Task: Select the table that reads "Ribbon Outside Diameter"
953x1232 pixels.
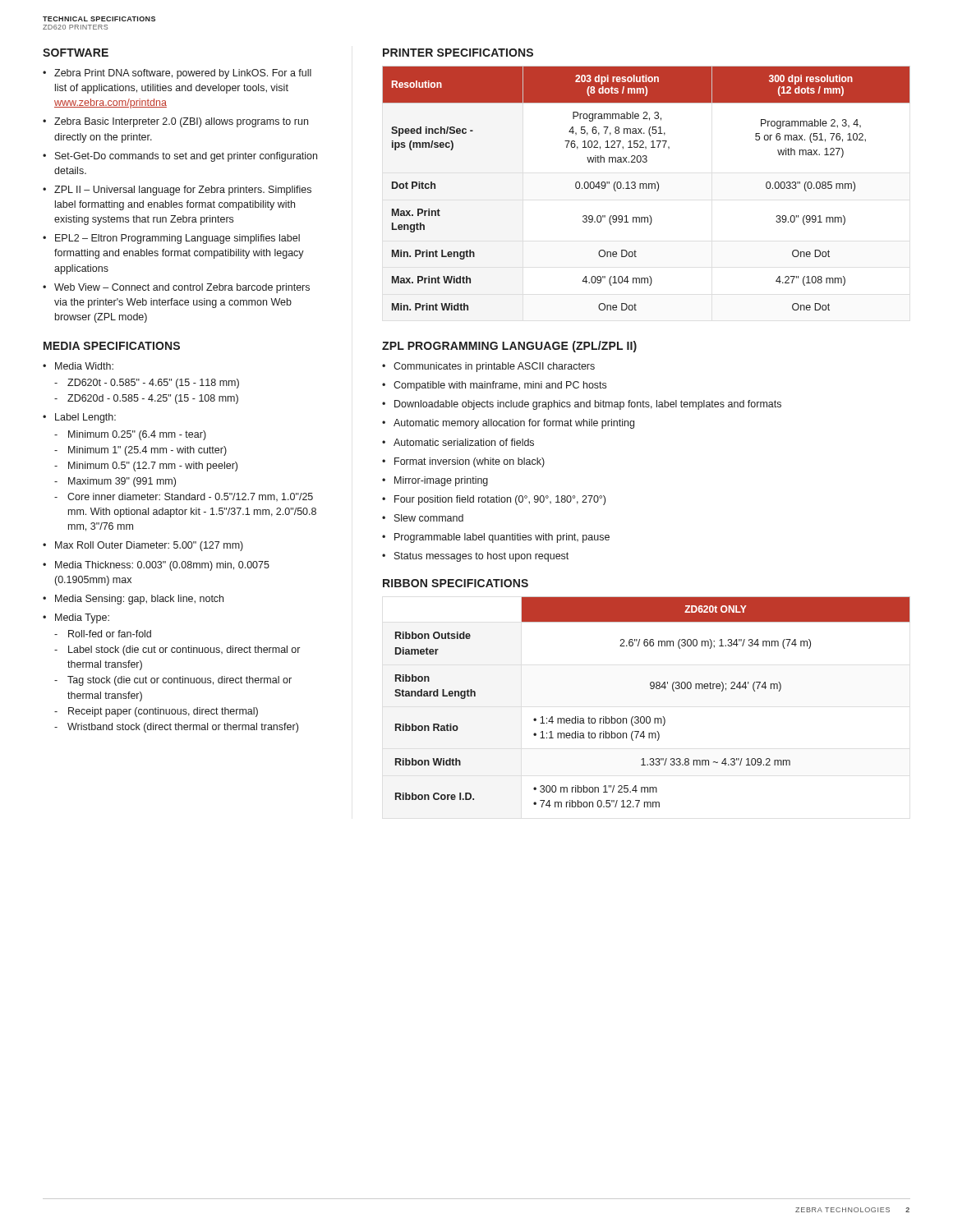Action: click(x=646, y=707)
